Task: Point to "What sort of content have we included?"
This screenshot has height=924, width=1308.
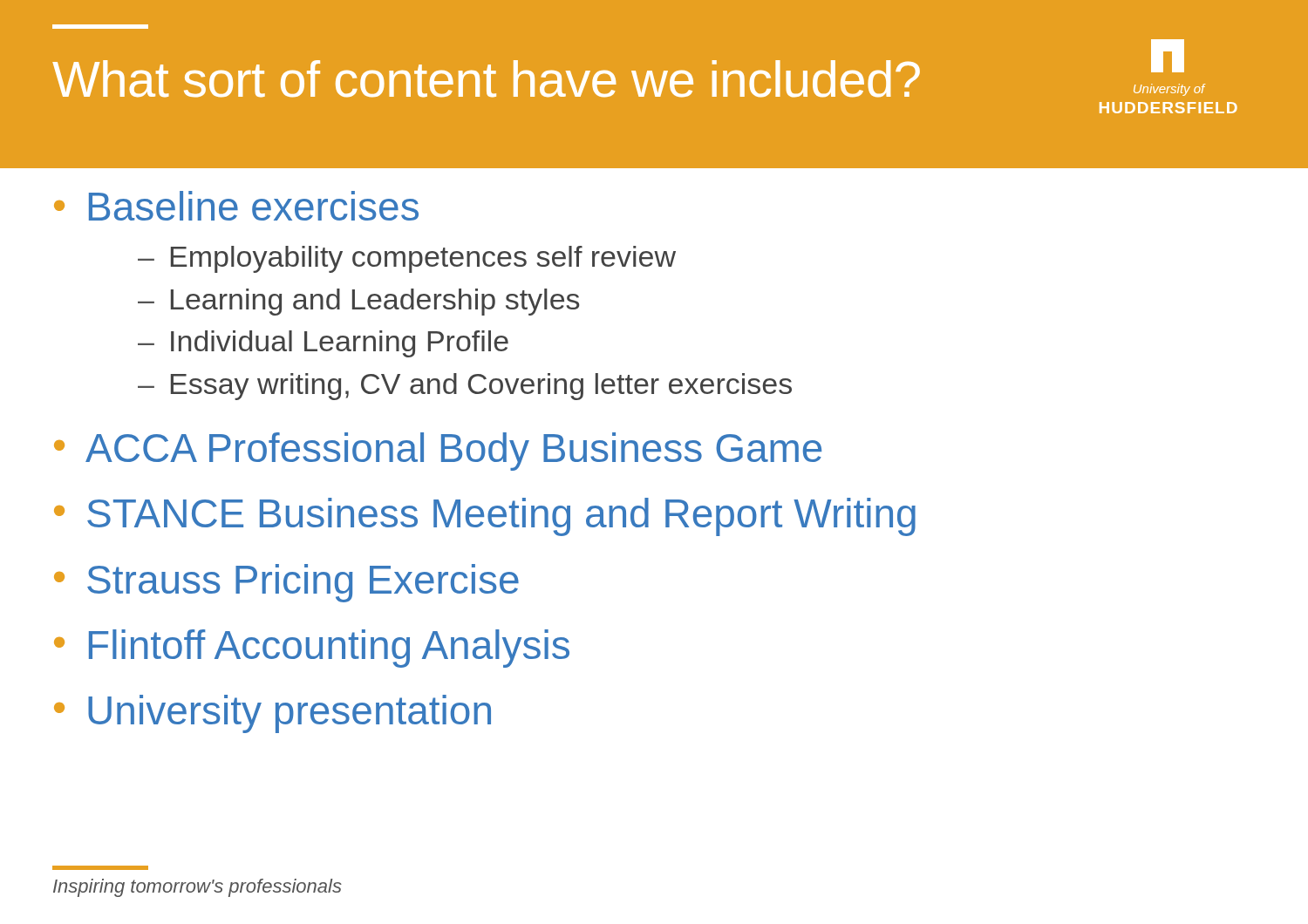Action: click(487, 79)
